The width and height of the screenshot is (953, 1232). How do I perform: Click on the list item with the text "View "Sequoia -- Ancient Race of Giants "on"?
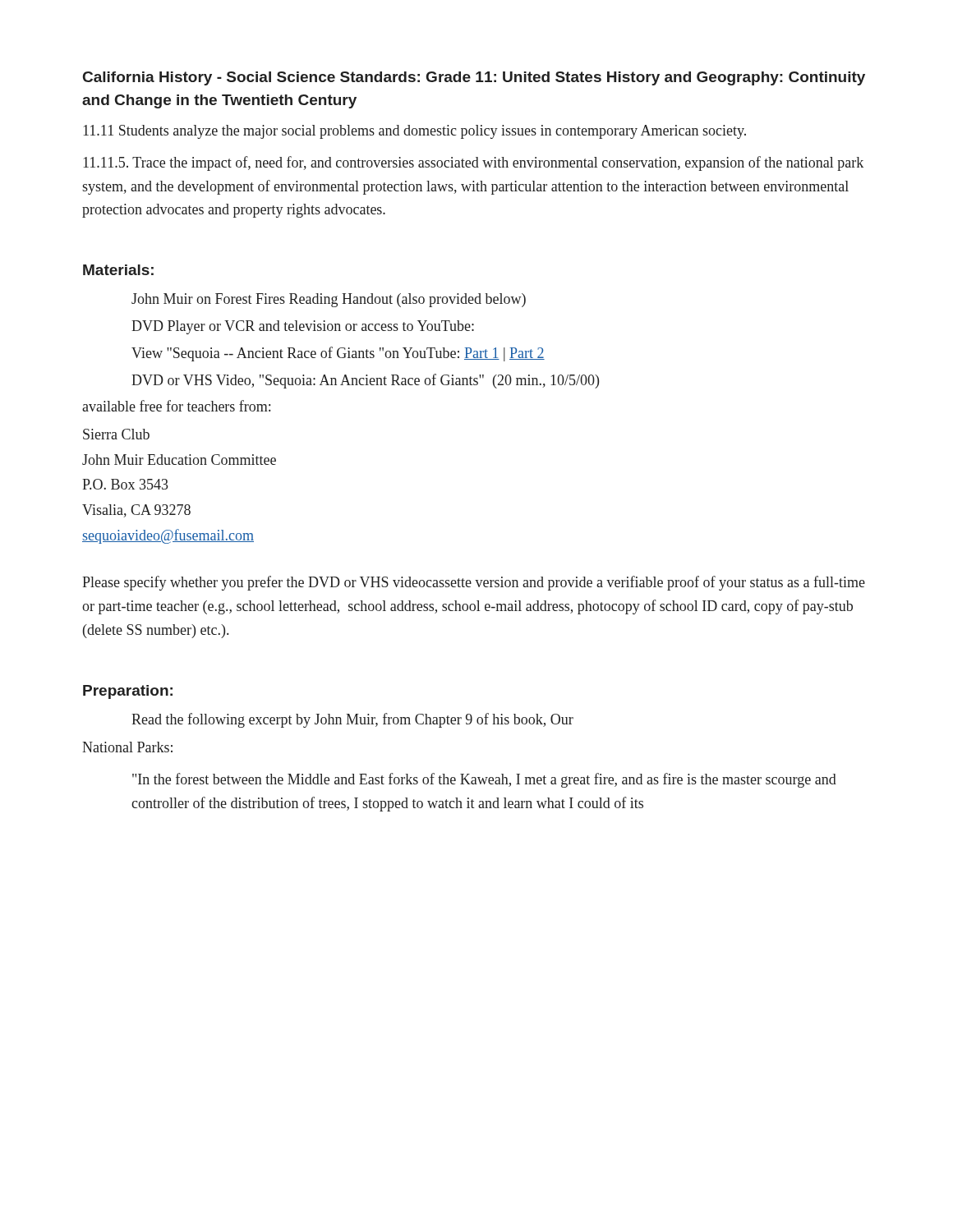click(x=338, y=353)
